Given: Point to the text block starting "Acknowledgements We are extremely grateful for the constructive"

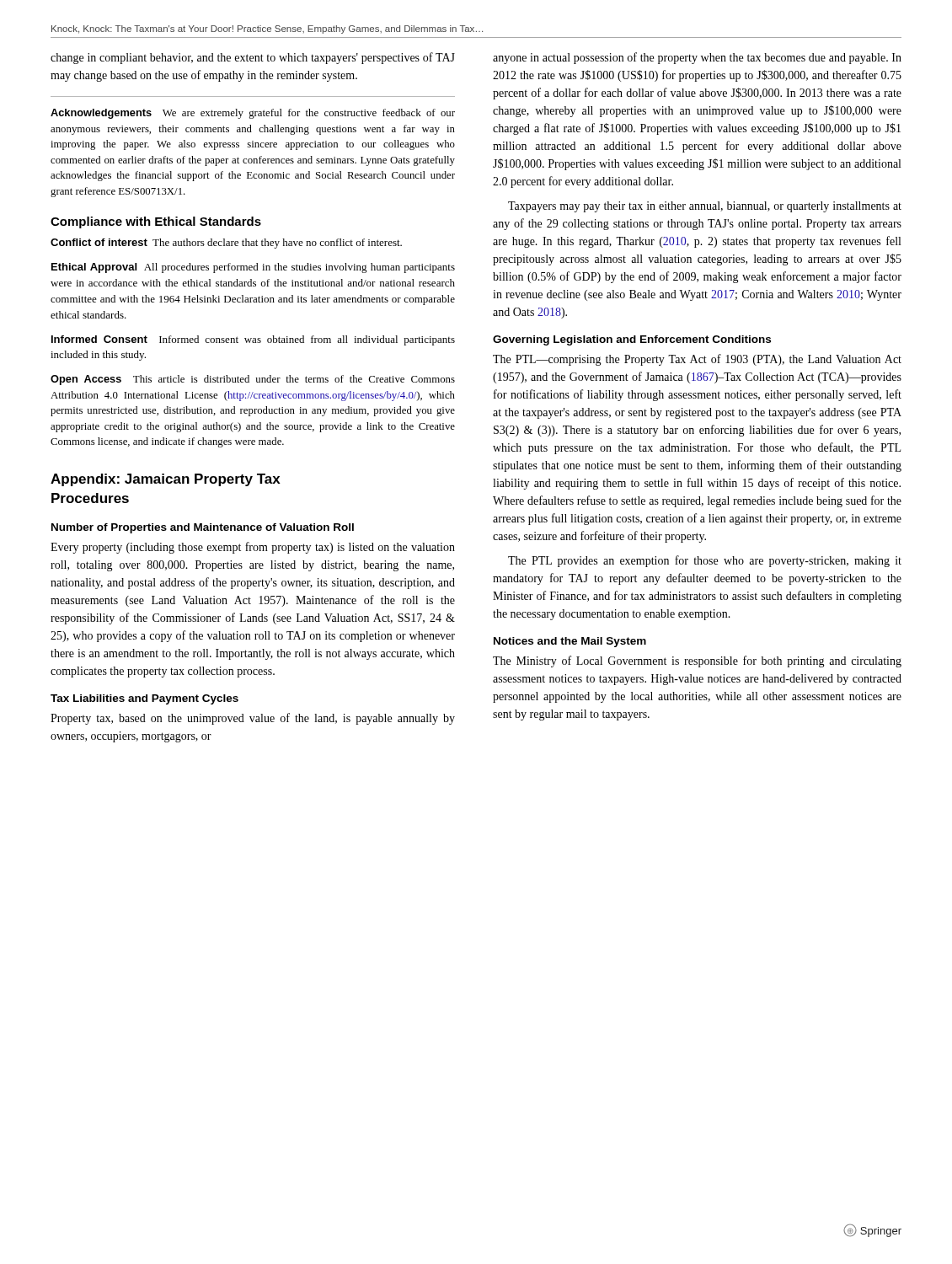Looking at the screenshot, I should coord(253,152).
